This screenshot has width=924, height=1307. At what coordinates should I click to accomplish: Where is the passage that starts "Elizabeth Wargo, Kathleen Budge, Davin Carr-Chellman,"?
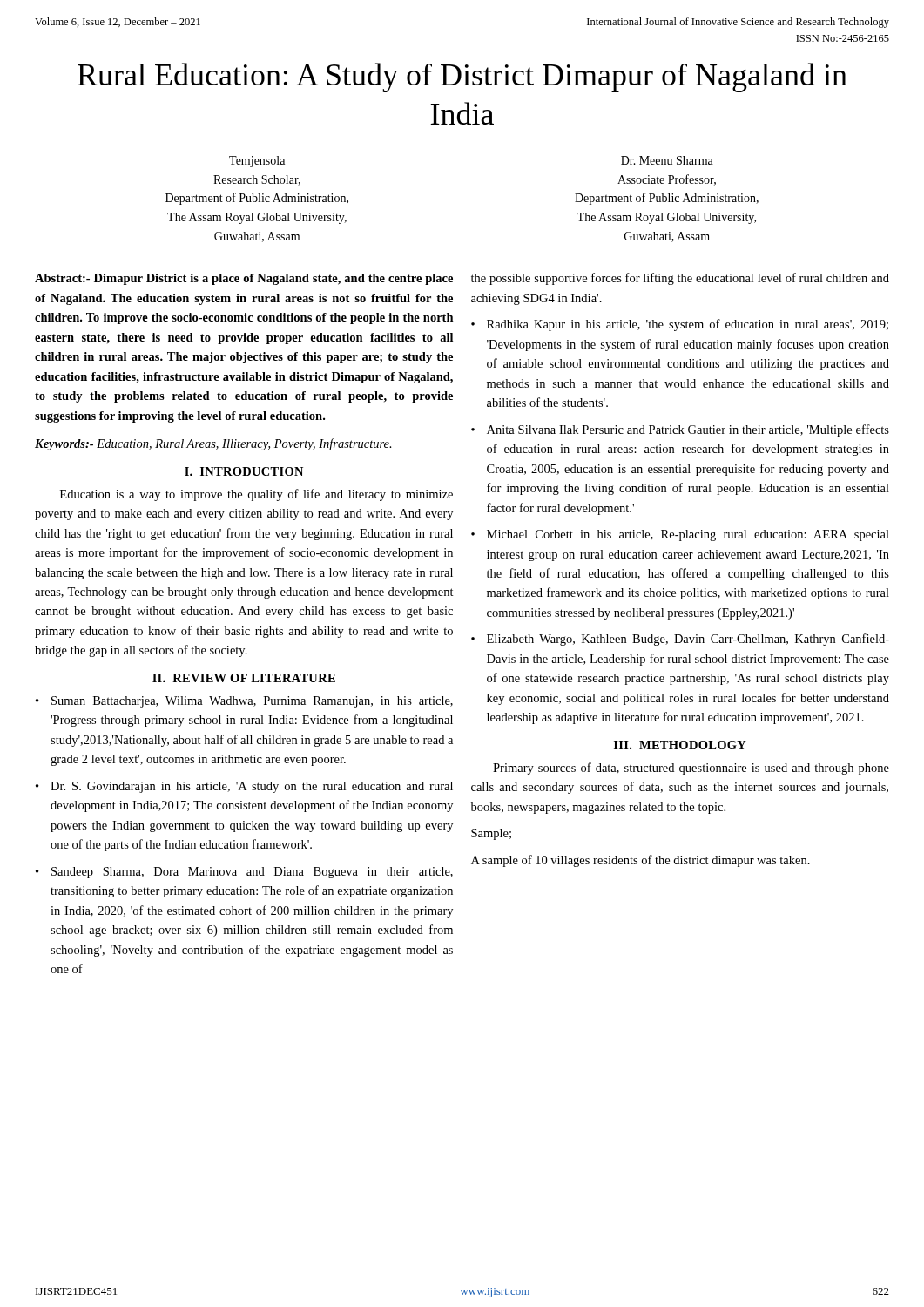point(688,678)
